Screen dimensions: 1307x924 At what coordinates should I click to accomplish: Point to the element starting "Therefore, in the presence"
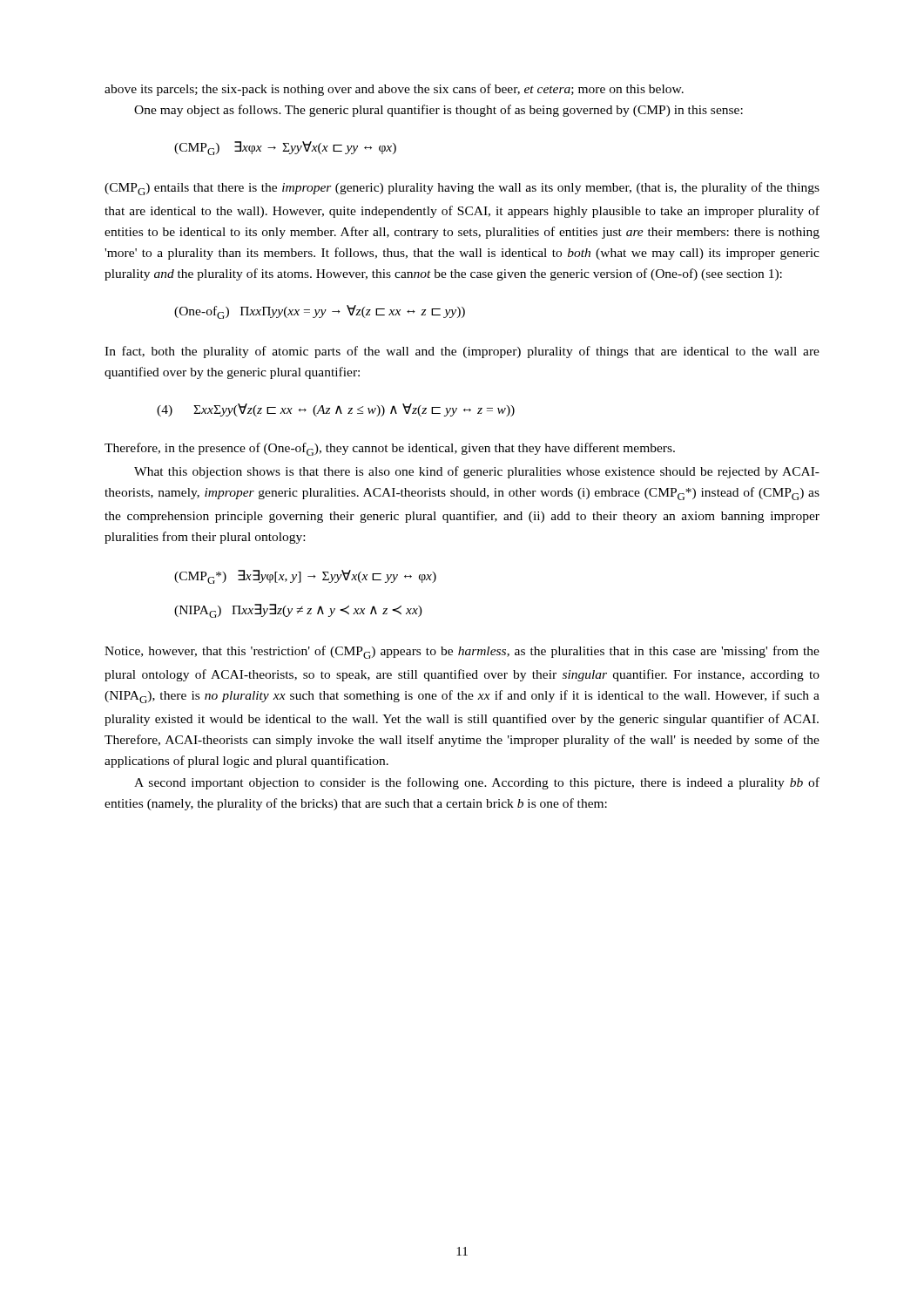pyautogui.click(x=462, y=449)
